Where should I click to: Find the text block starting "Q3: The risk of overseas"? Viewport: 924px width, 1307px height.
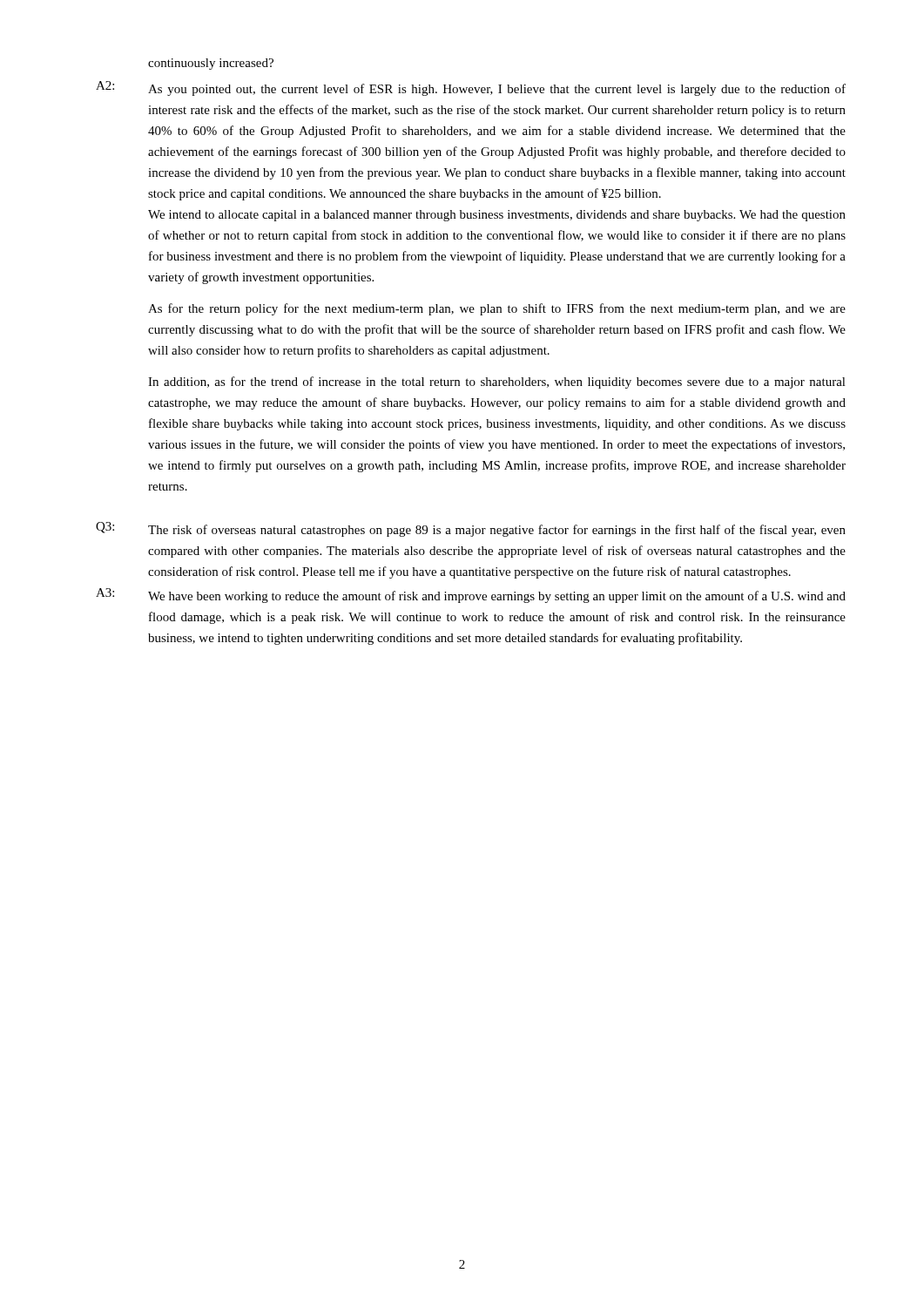point(471,551)
